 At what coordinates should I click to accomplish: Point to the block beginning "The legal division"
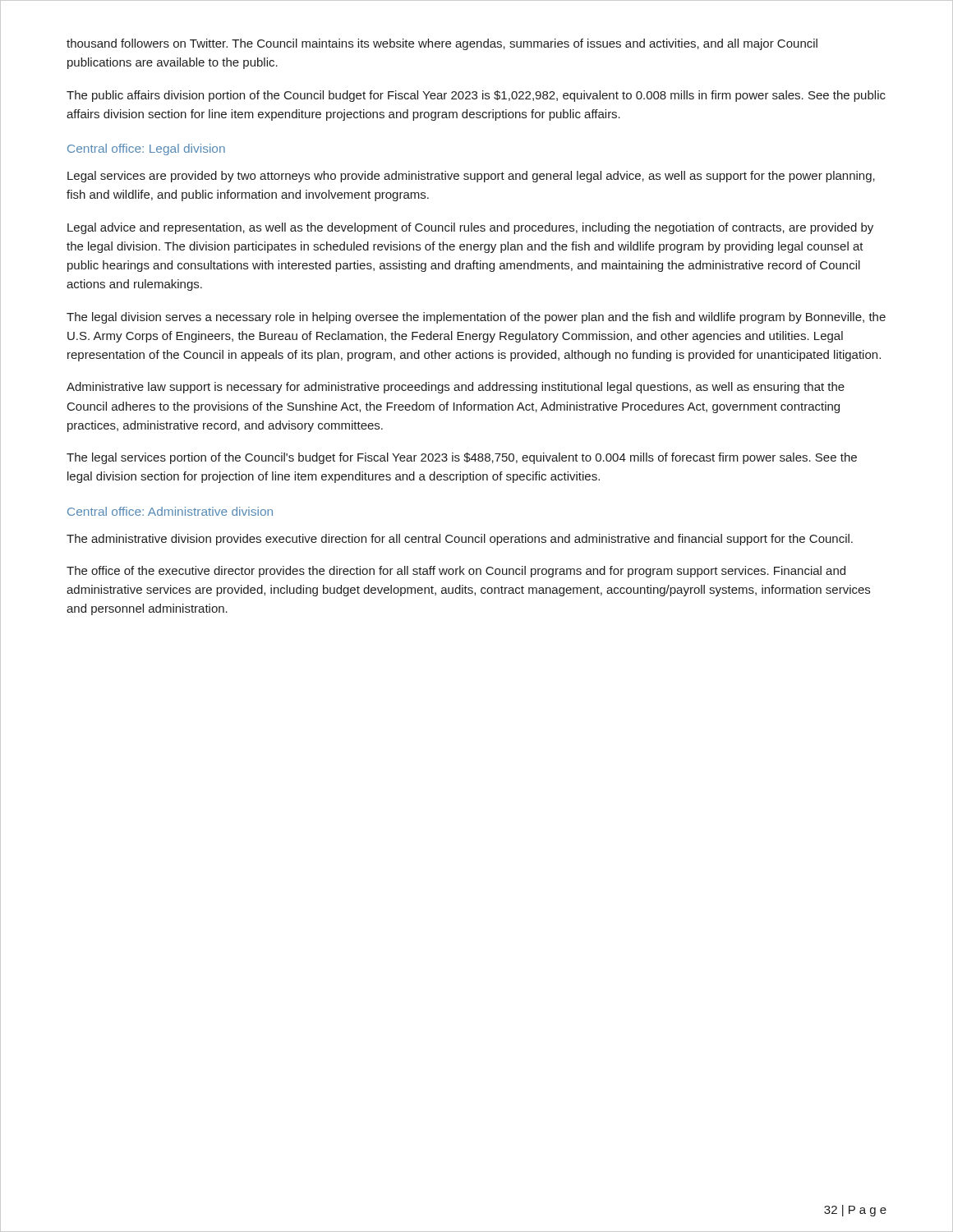point(476,335)
